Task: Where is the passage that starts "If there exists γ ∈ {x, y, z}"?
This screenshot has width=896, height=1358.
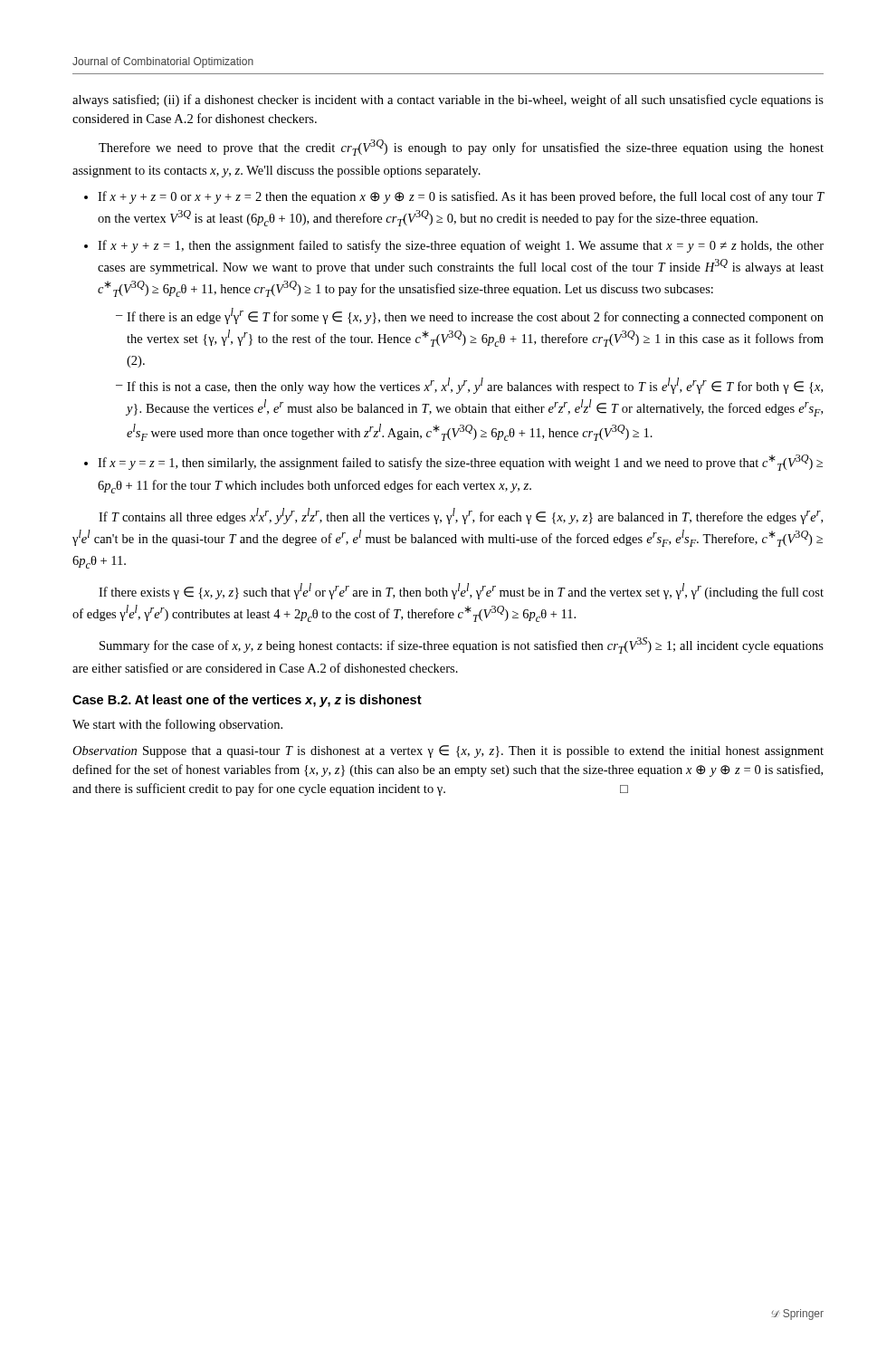Action: [x=448, y=604]
